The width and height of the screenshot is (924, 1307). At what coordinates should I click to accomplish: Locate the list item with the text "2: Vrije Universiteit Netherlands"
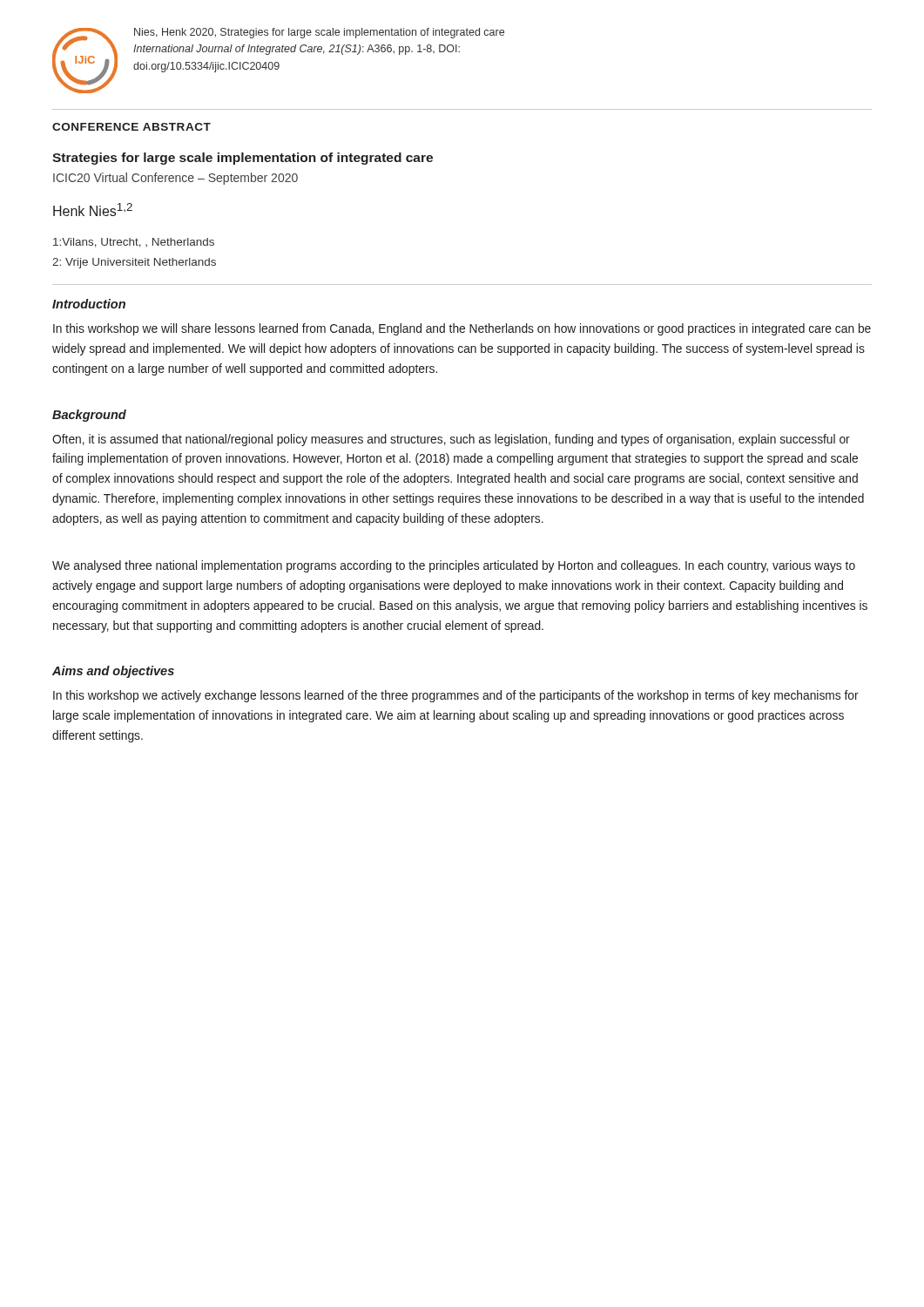tap(134, 262)
